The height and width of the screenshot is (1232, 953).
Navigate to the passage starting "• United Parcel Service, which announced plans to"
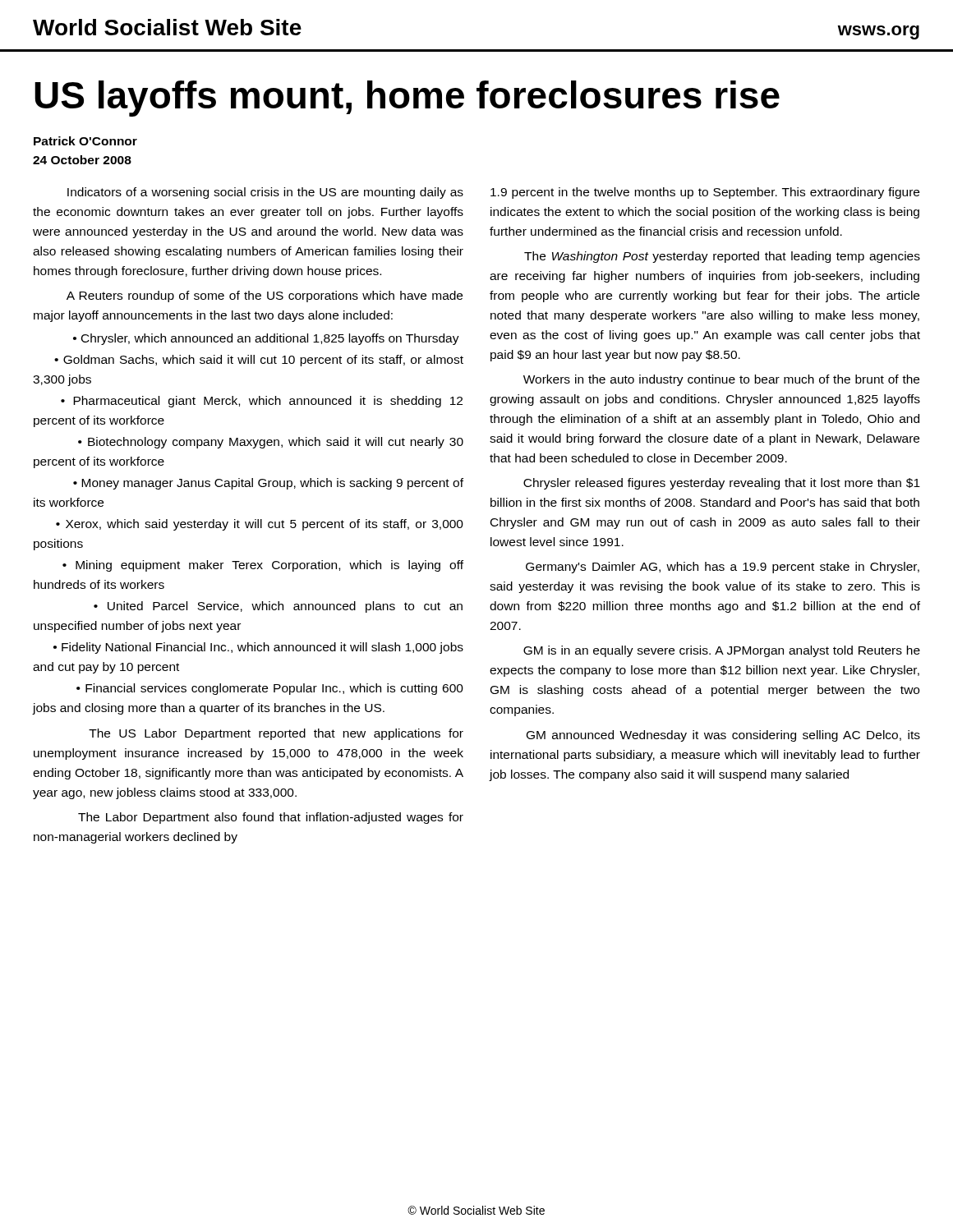(x=248, y=616)
